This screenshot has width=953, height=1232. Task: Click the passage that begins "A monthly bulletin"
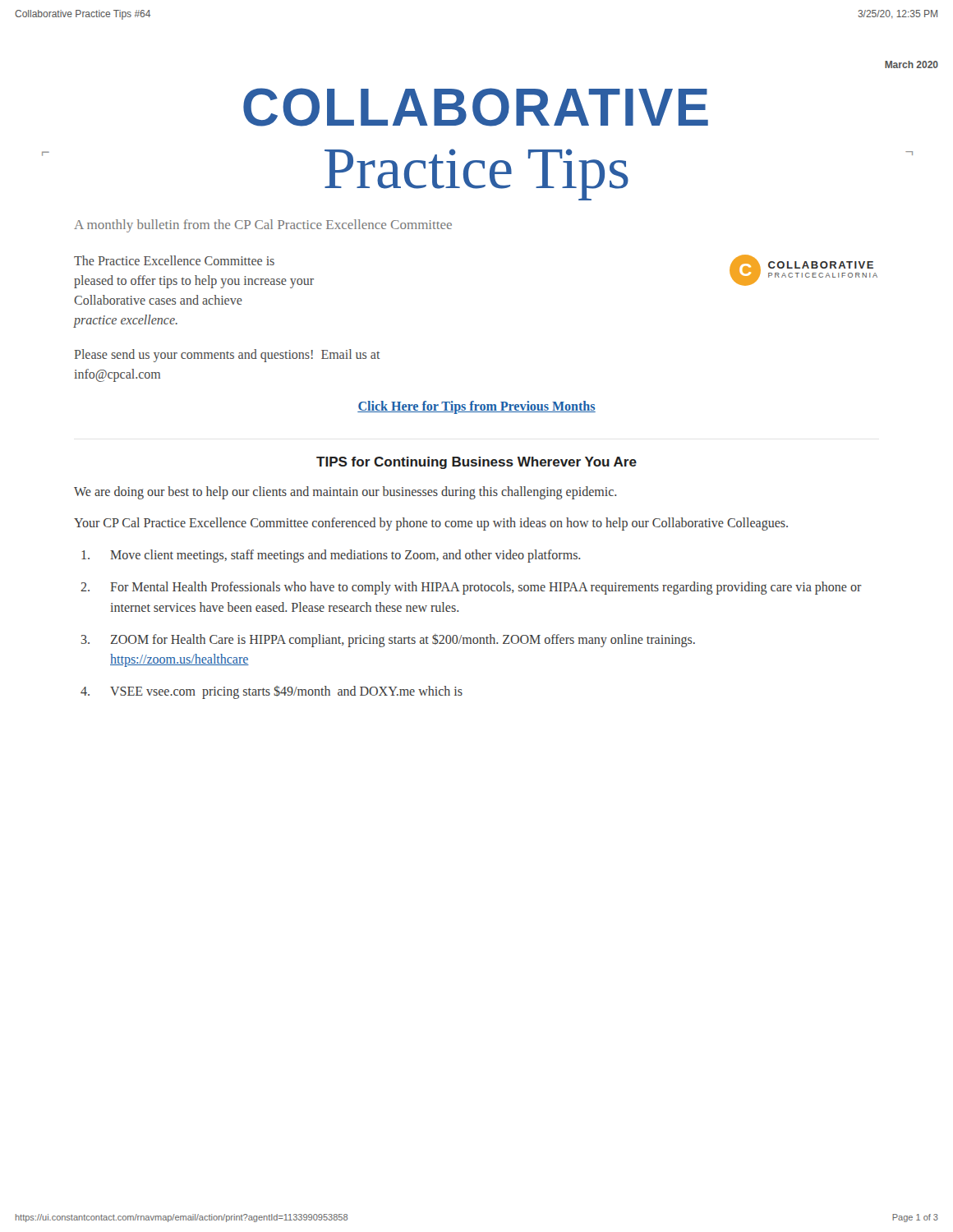click(263, 224)
